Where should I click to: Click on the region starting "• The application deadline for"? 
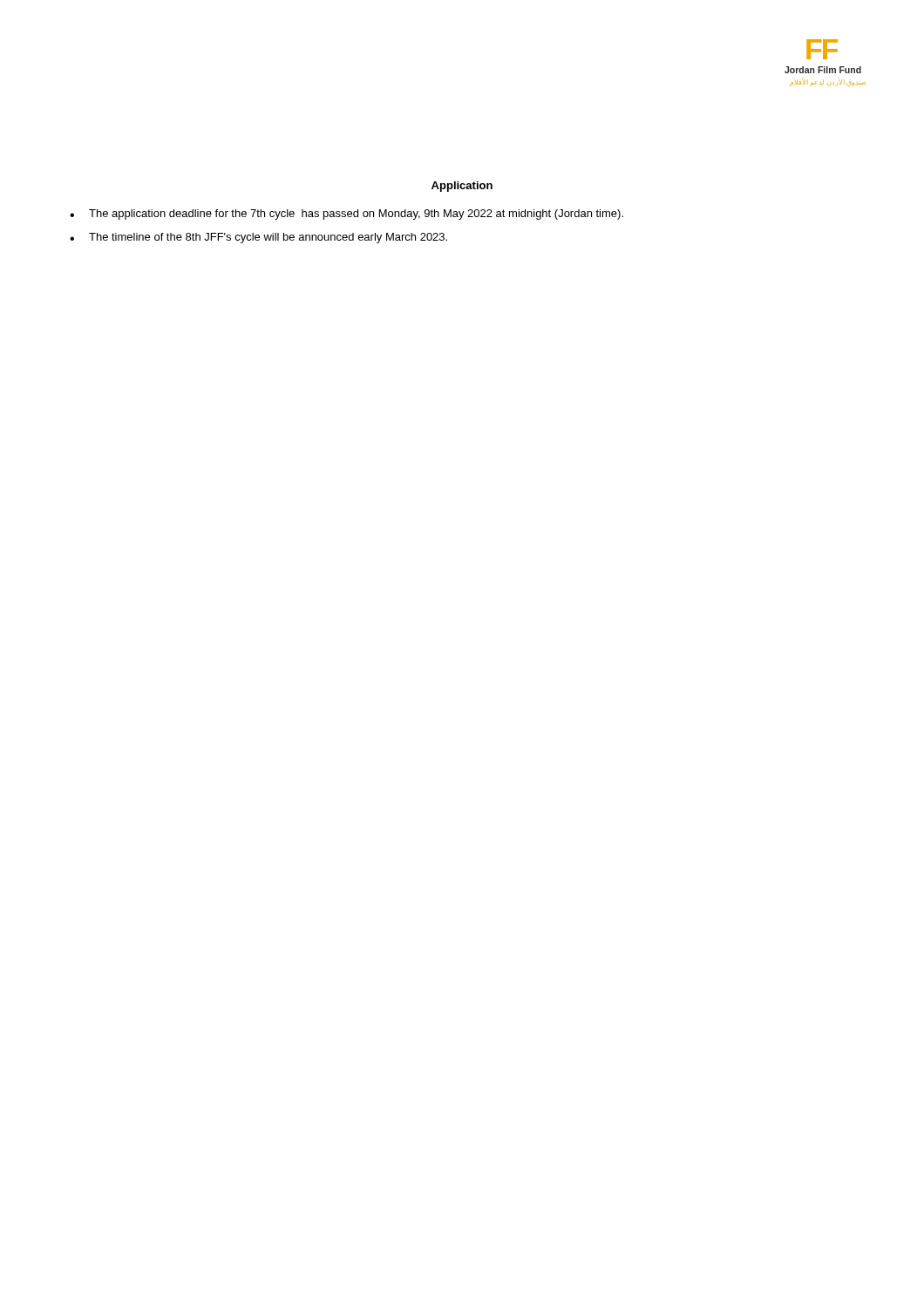(462, 214)
